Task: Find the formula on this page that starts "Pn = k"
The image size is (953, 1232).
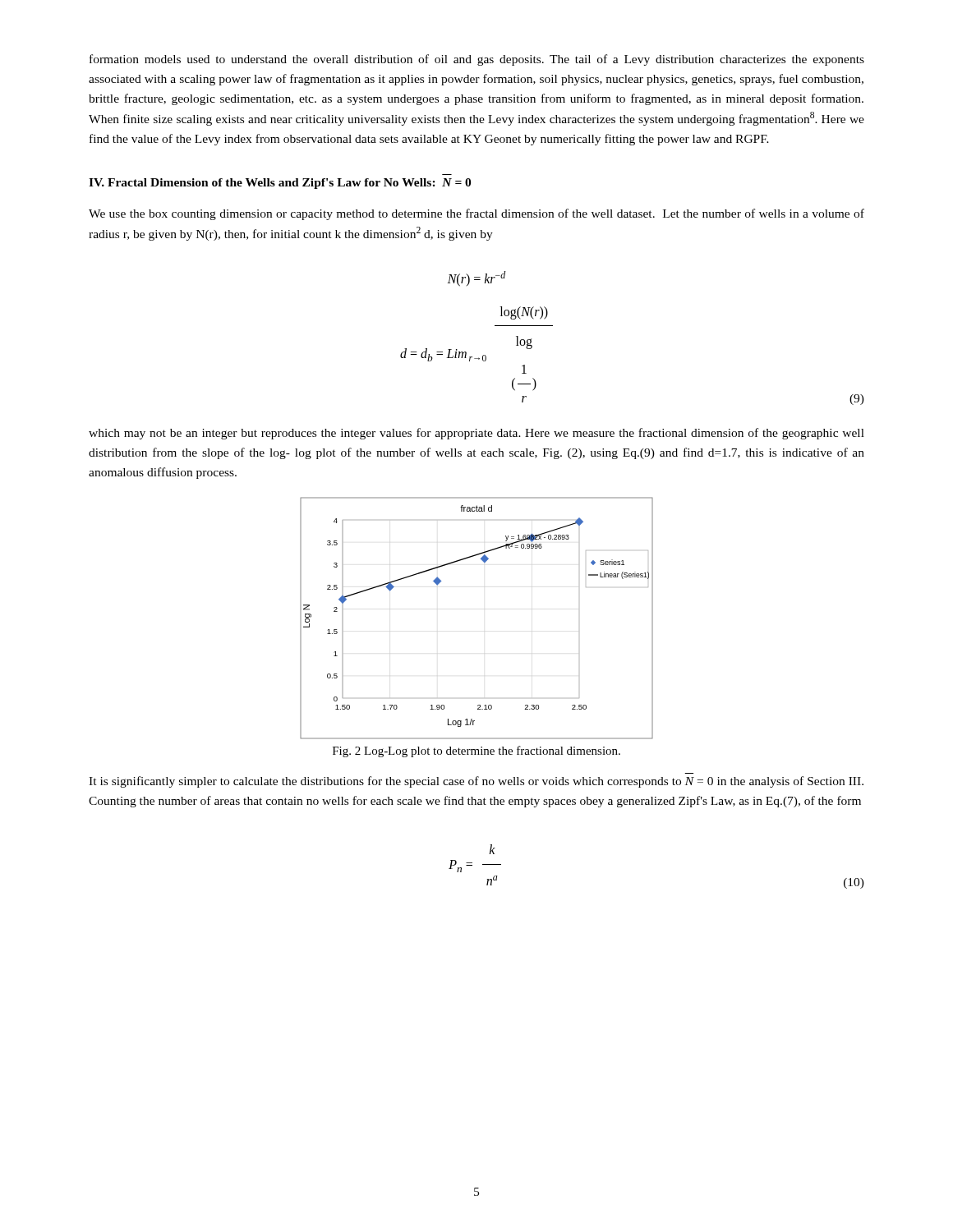Action: pos(492,849)
